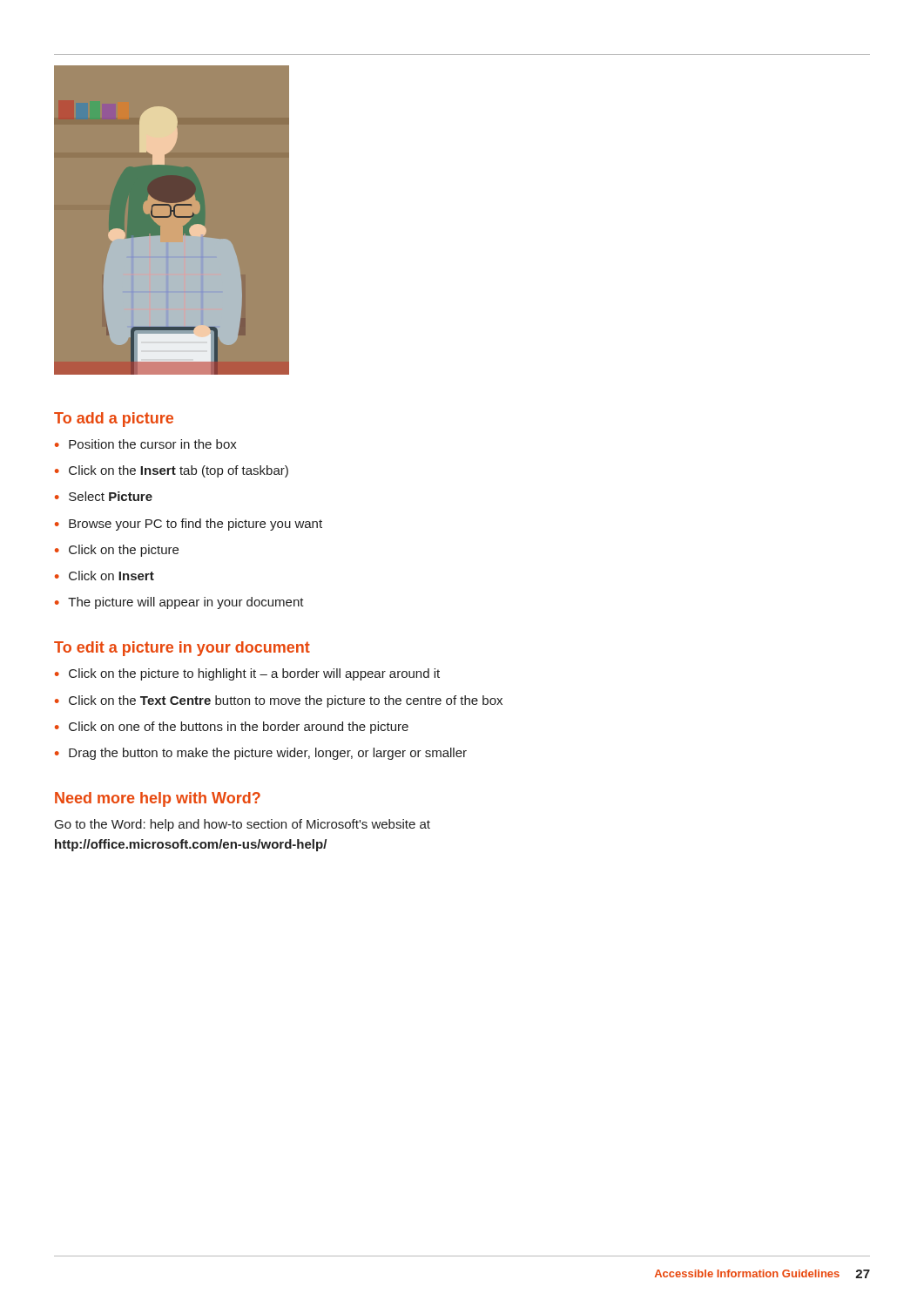Select a photo
The height and width of the screenshot is (1307, 924).
[172, 220]
